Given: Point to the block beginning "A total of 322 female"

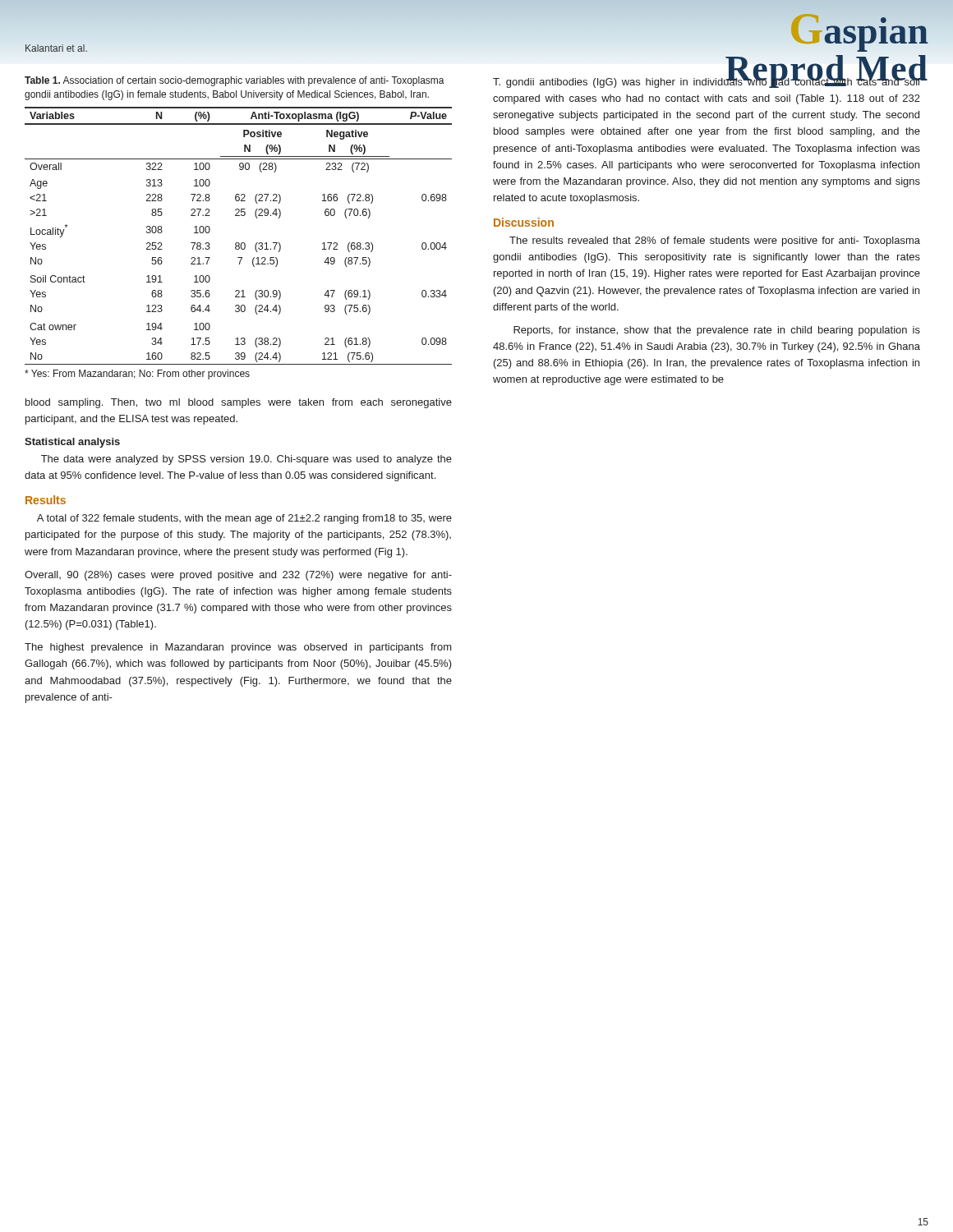Looking at the screenshot, I should tap(238, 535).
